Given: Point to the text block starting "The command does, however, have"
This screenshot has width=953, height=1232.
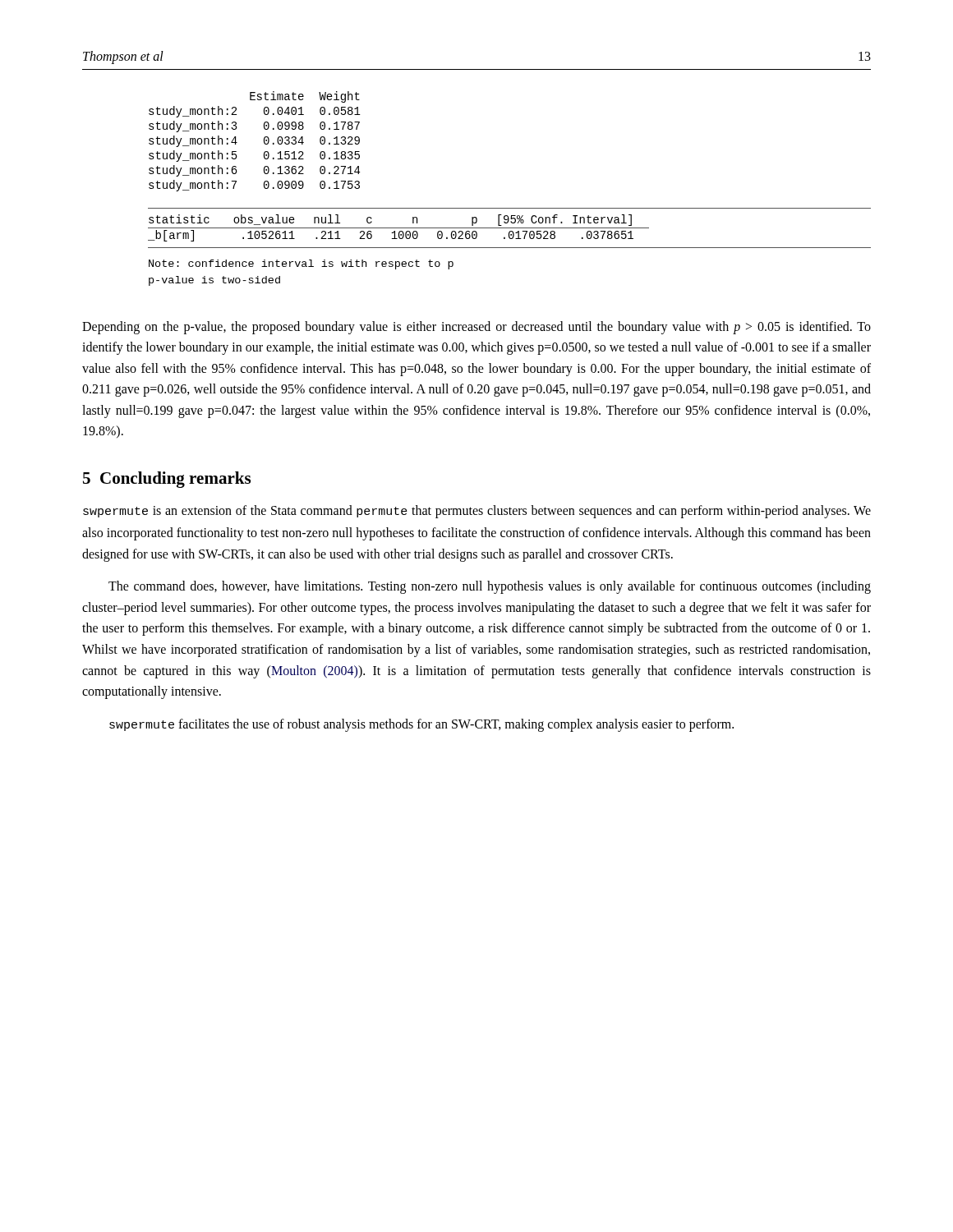Looking at the screenshot, I should click(476, 639).
